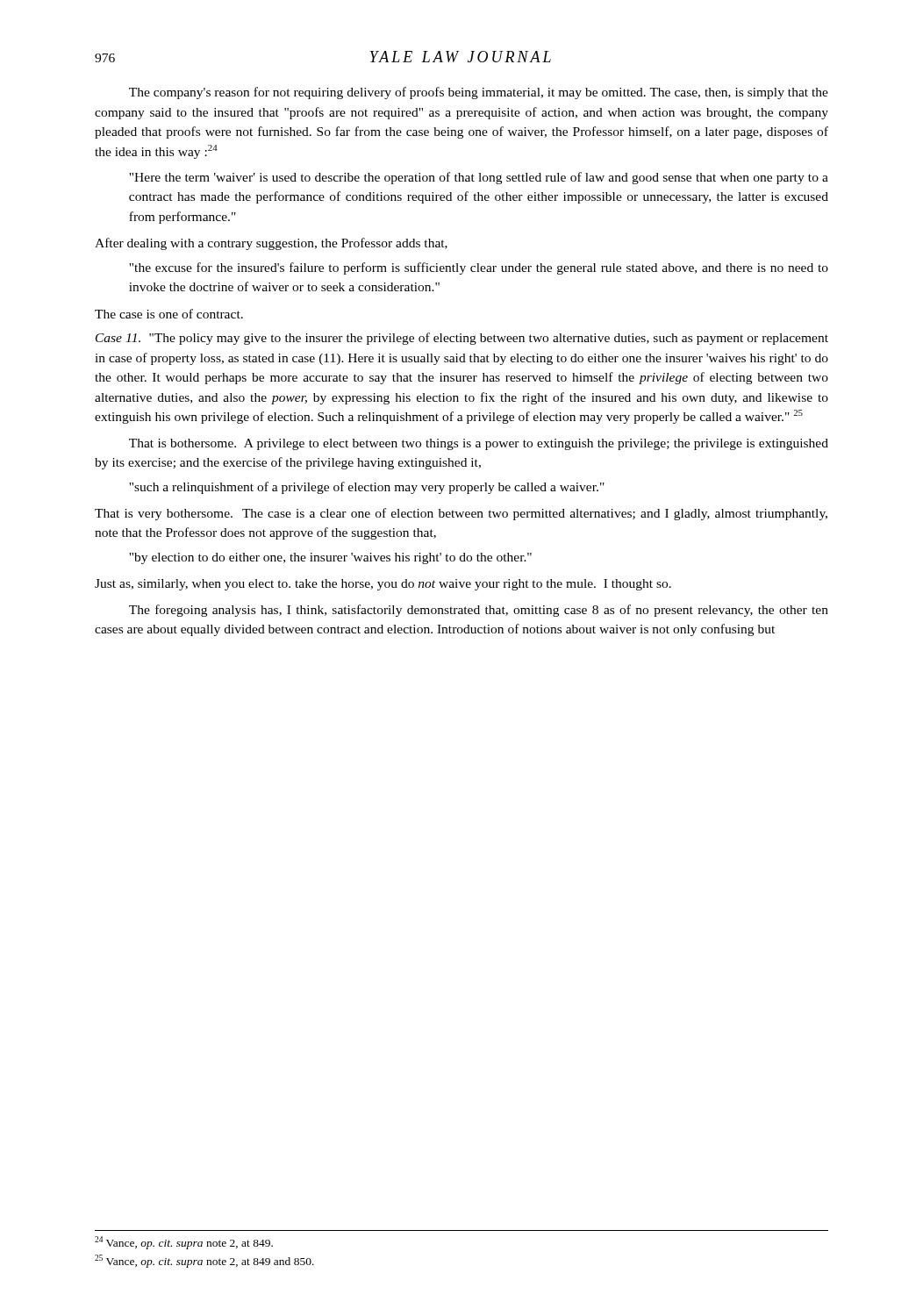
Task: Find the text starting "The foregoing analysis has, I think, satisfactorily"
Action: (462, 620)
